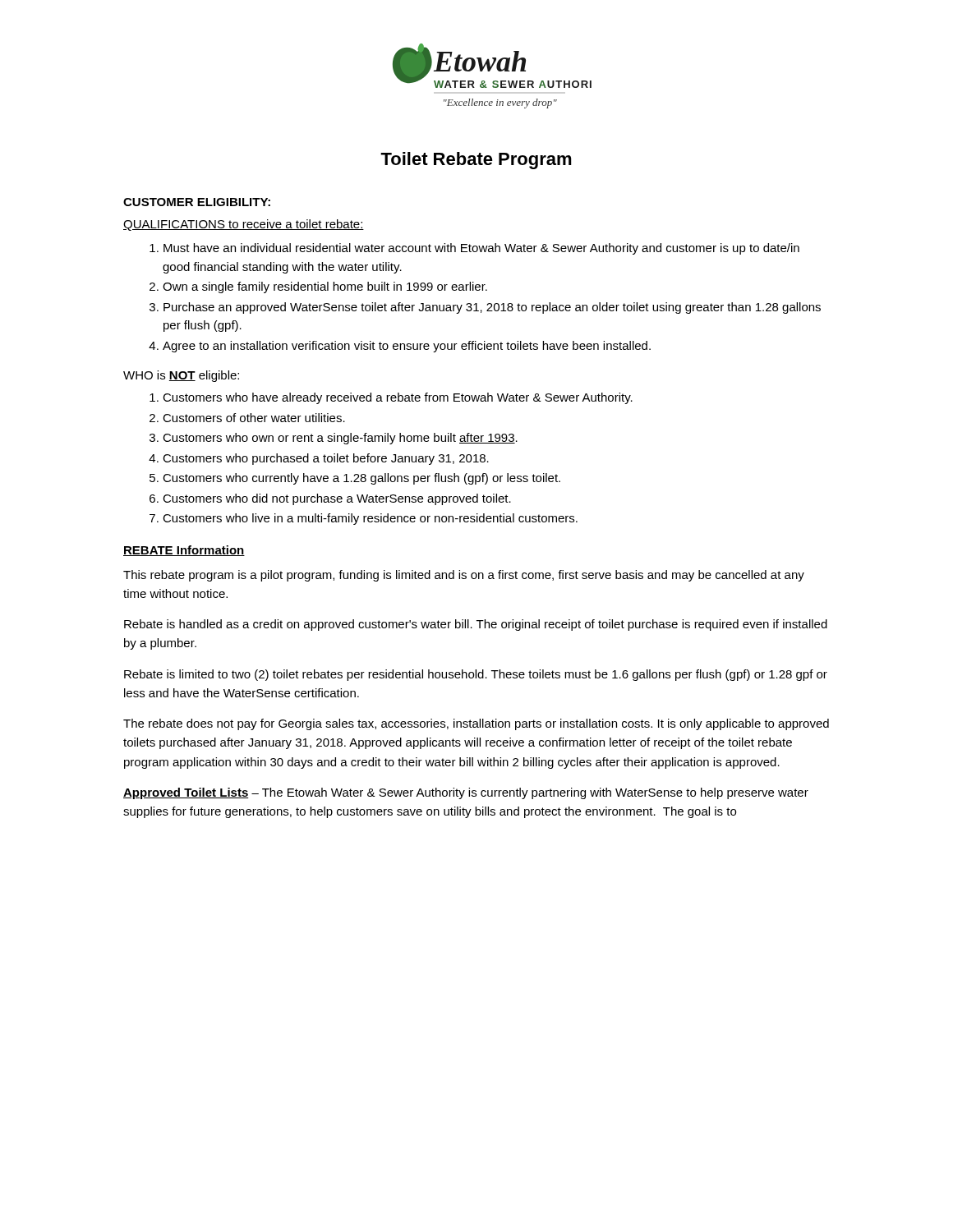
Task: Find the block on this page that starts "Must have an"
Action: point(485,257)
